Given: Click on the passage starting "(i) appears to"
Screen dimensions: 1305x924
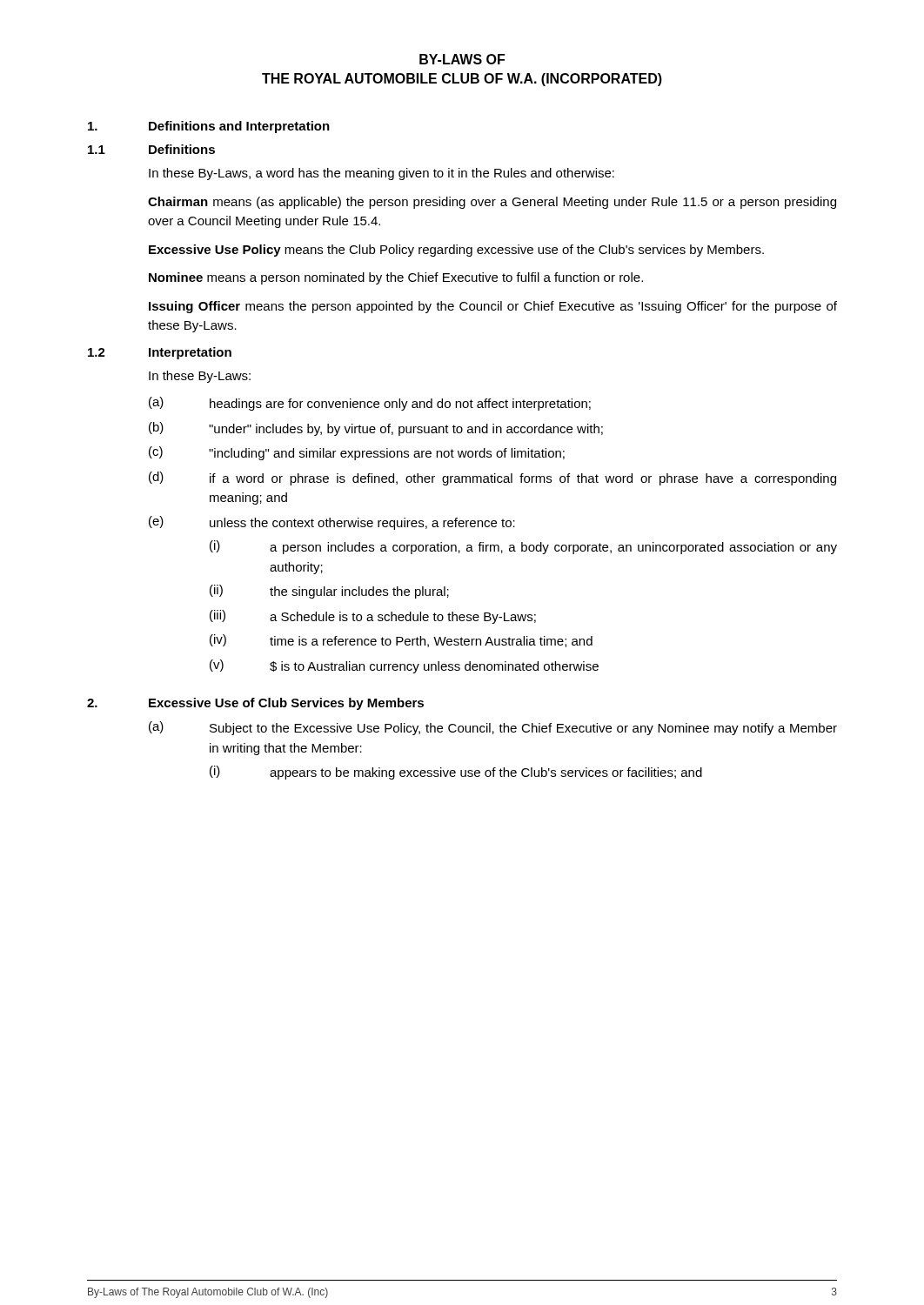Looking at the screenshot, I should (523, 773).
